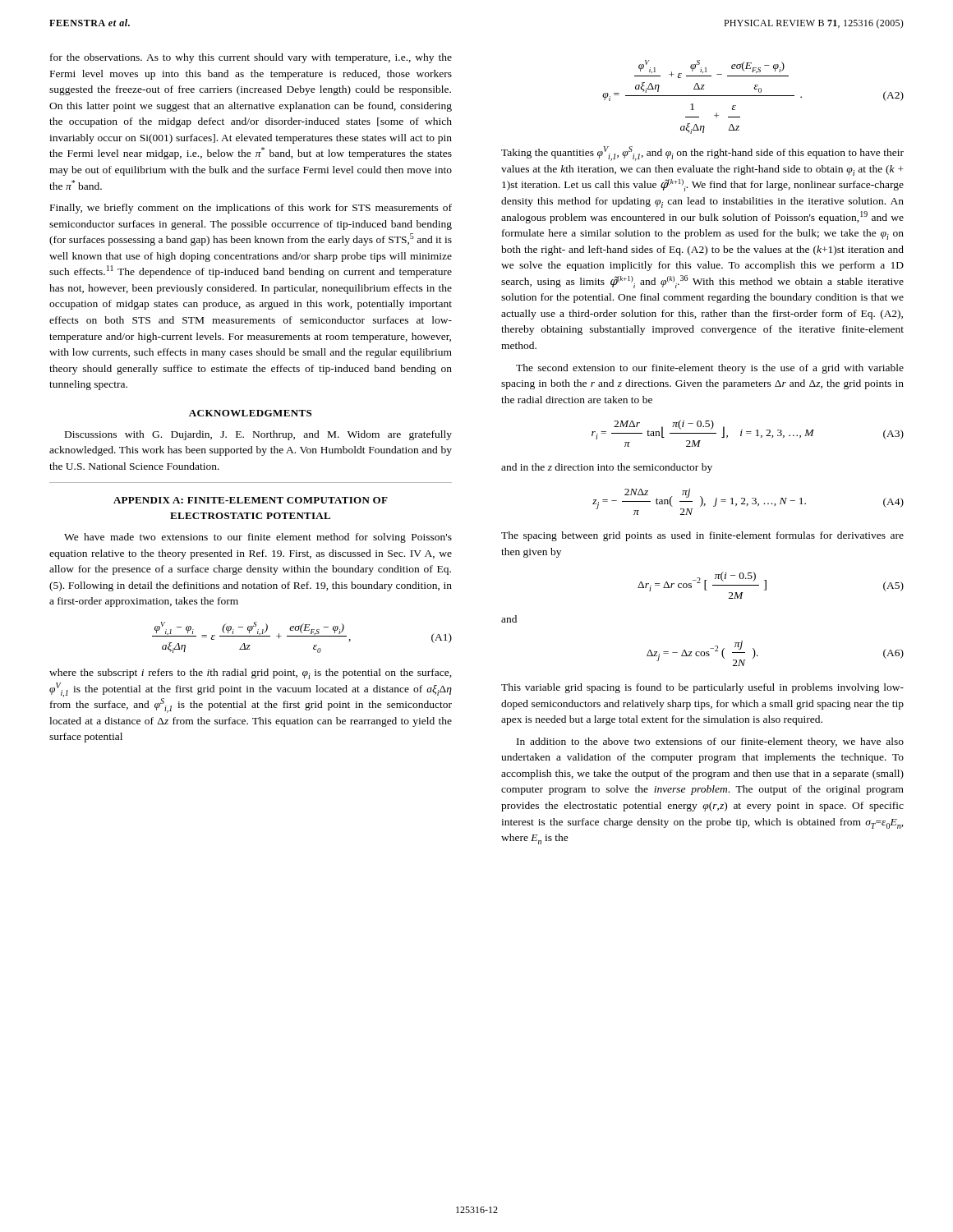Find the block starting "Finally, we briefly comment"
The image size is (953, 1232).
click(x=251, y=296)
